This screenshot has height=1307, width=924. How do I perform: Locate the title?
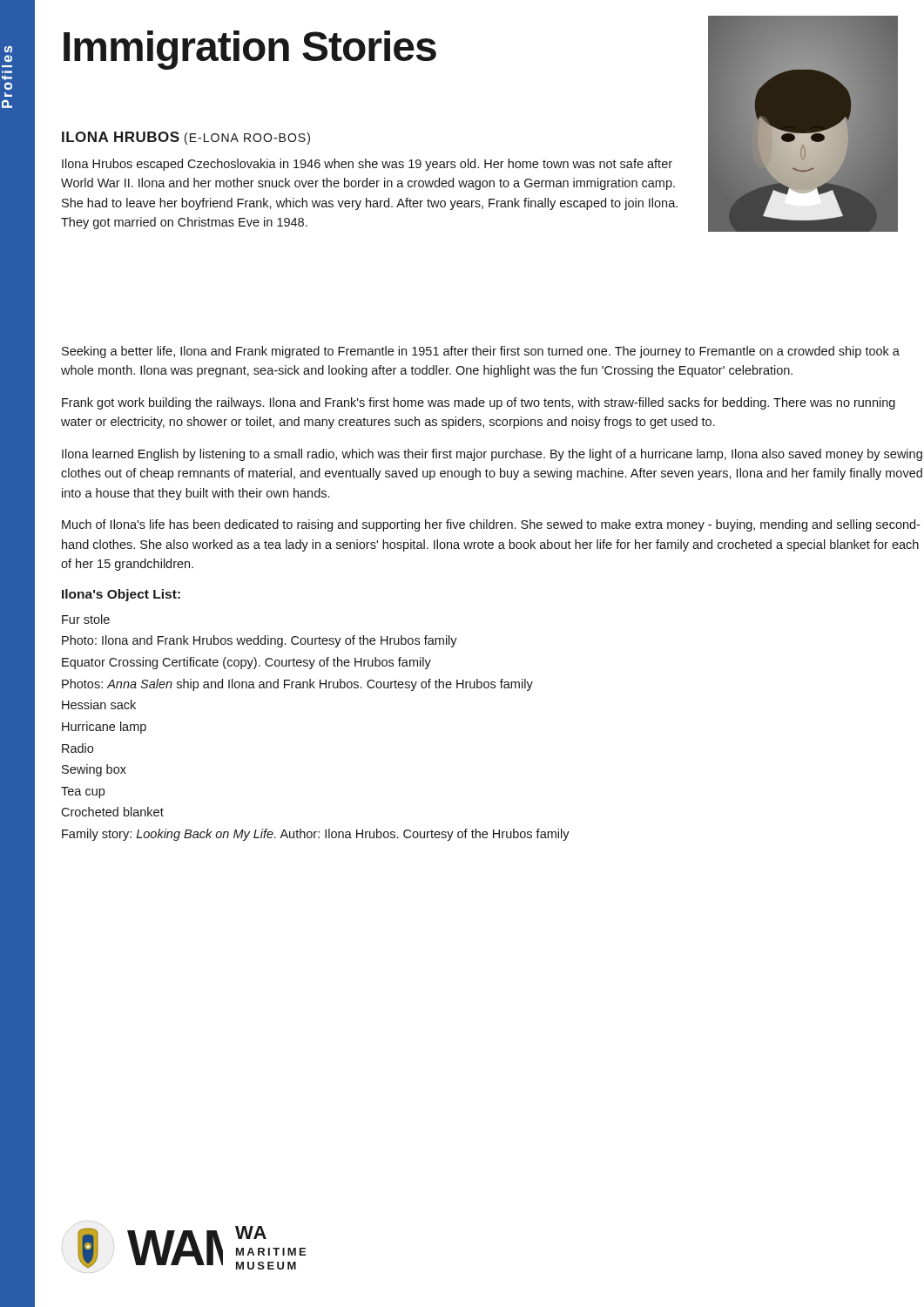249,47
